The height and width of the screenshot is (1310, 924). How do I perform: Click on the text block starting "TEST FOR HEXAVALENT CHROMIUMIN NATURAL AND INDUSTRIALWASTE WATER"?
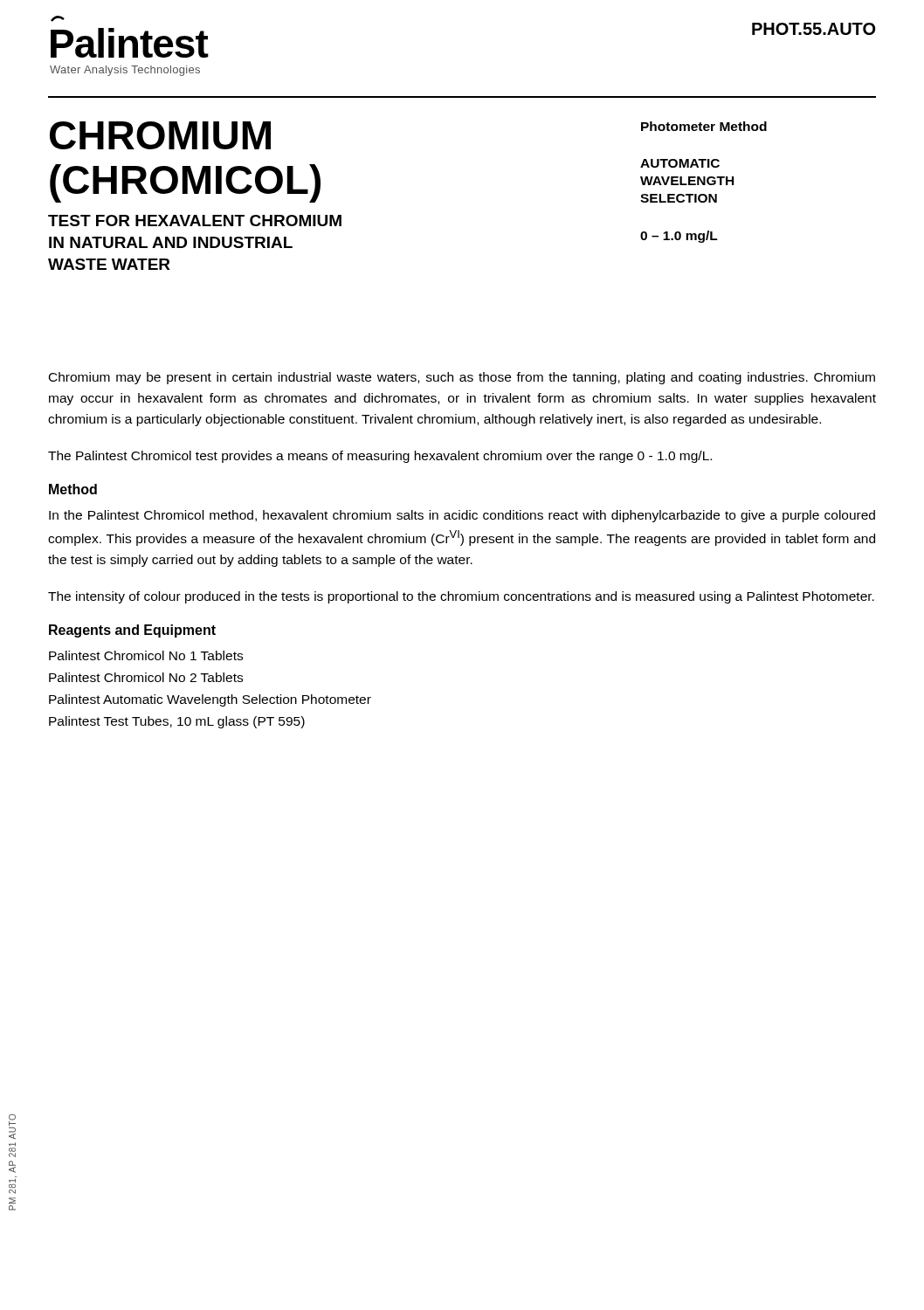195,242
